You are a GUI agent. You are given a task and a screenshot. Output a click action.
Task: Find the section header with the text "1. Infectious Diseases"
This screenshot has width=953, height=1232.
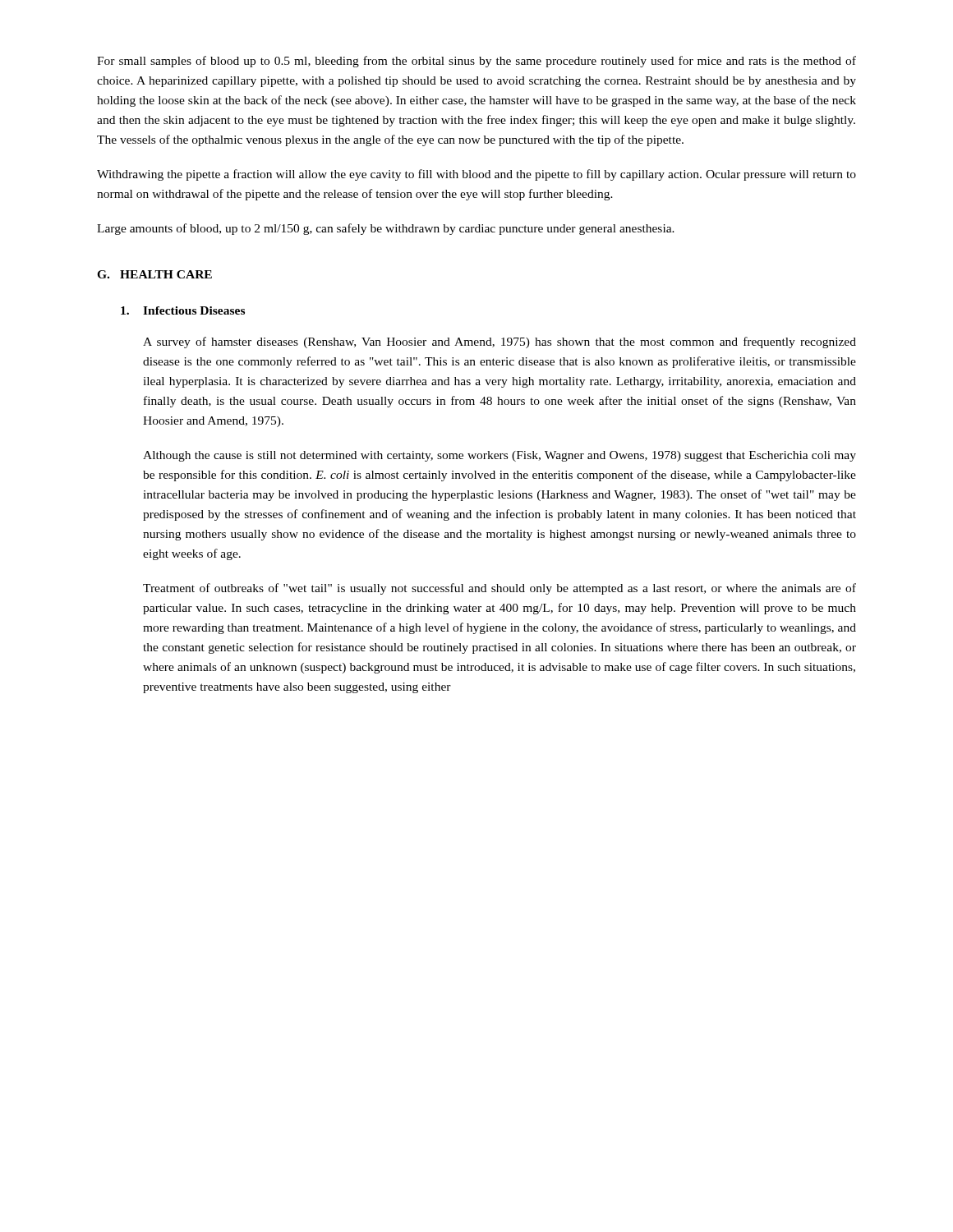(183, 311)
